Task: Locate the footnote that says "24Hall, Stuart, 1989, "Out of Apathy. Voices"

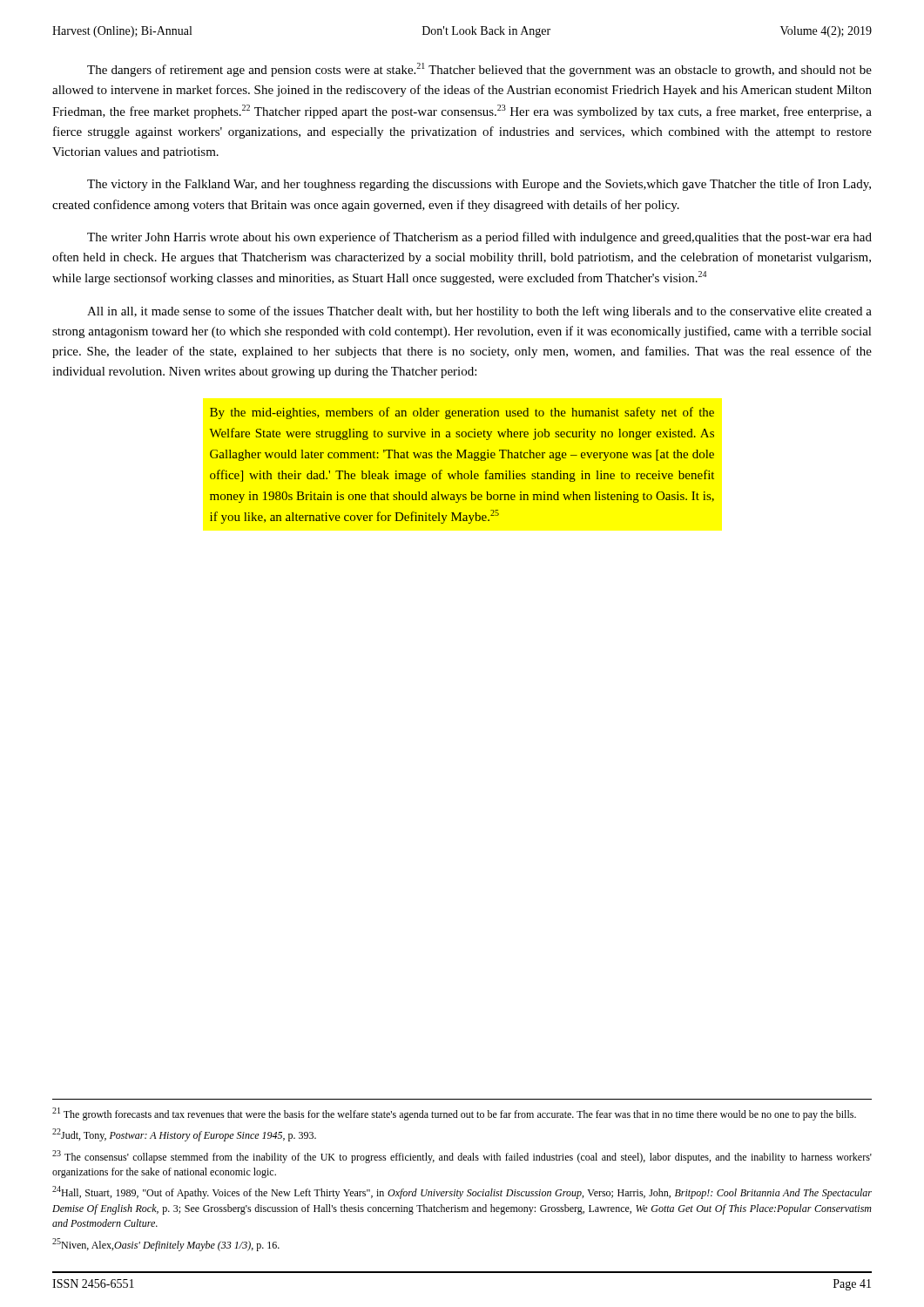Action: pyautogui.click(x=462, y=1207)
